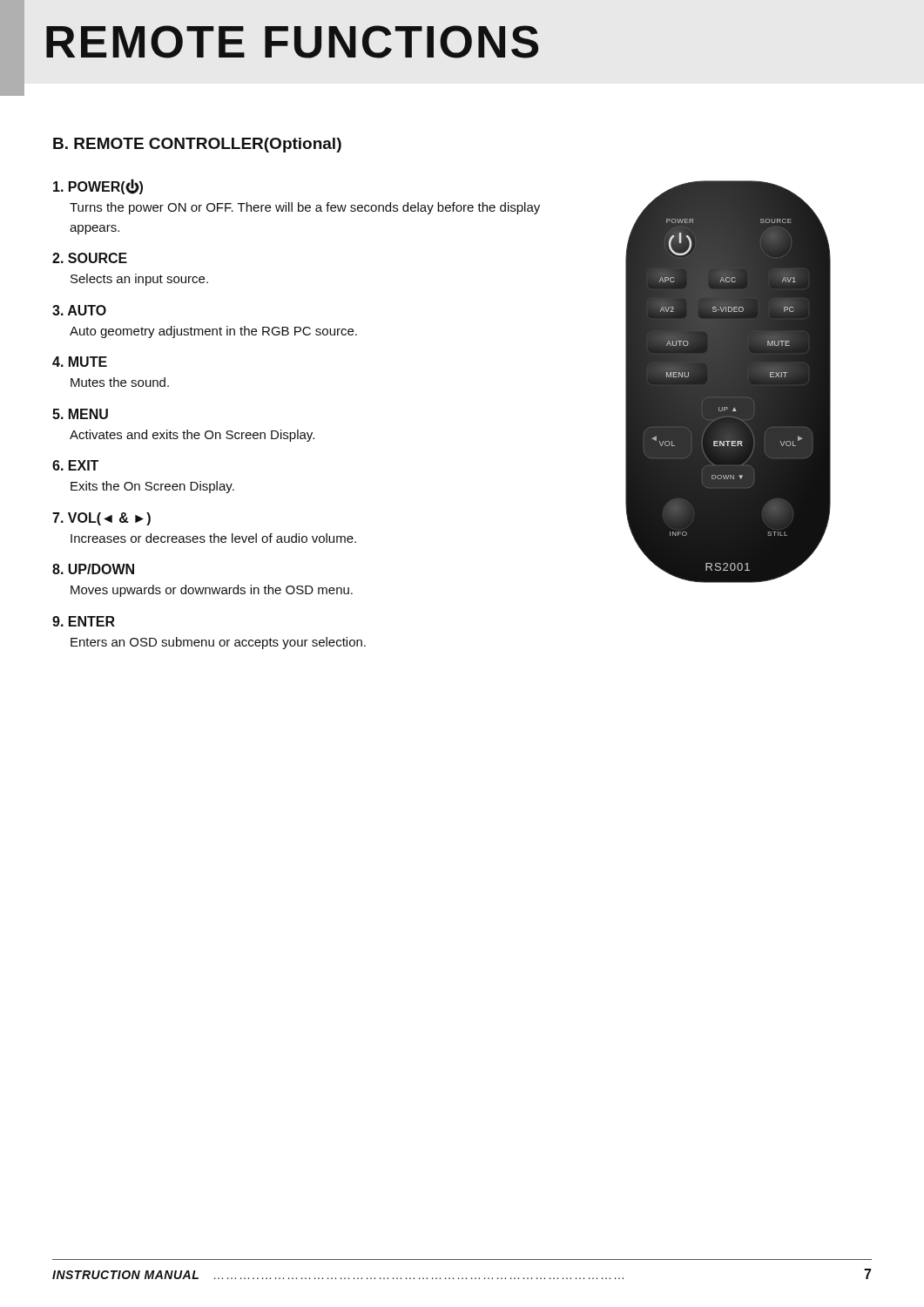
Task: Point to the block starting "B. REMOTE CONTROLLER(Optional)"
Action: click(x=197, y=143)
